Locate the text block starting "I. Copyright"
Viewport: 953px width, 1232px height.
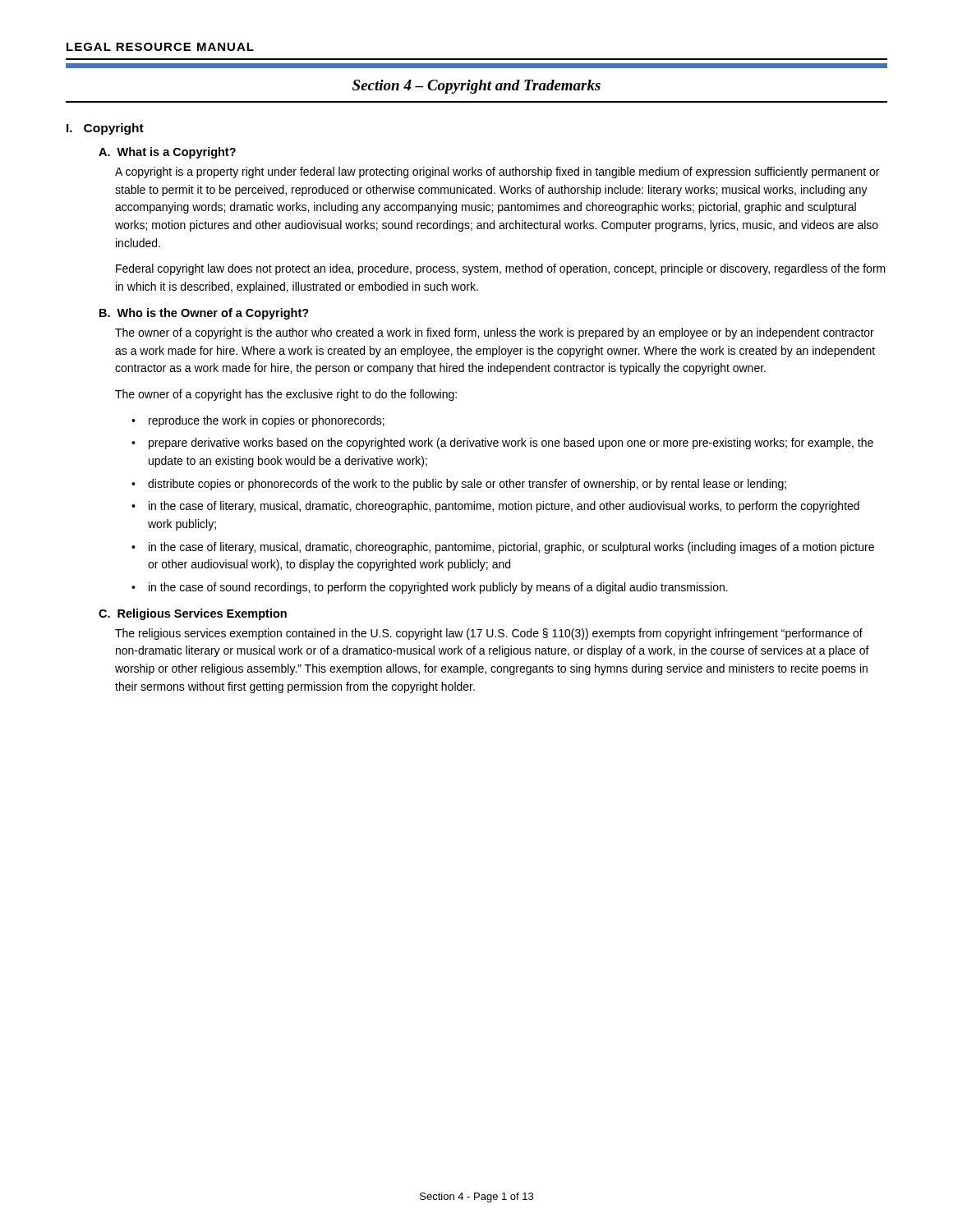pyautogui.click(x=105, y=128)
